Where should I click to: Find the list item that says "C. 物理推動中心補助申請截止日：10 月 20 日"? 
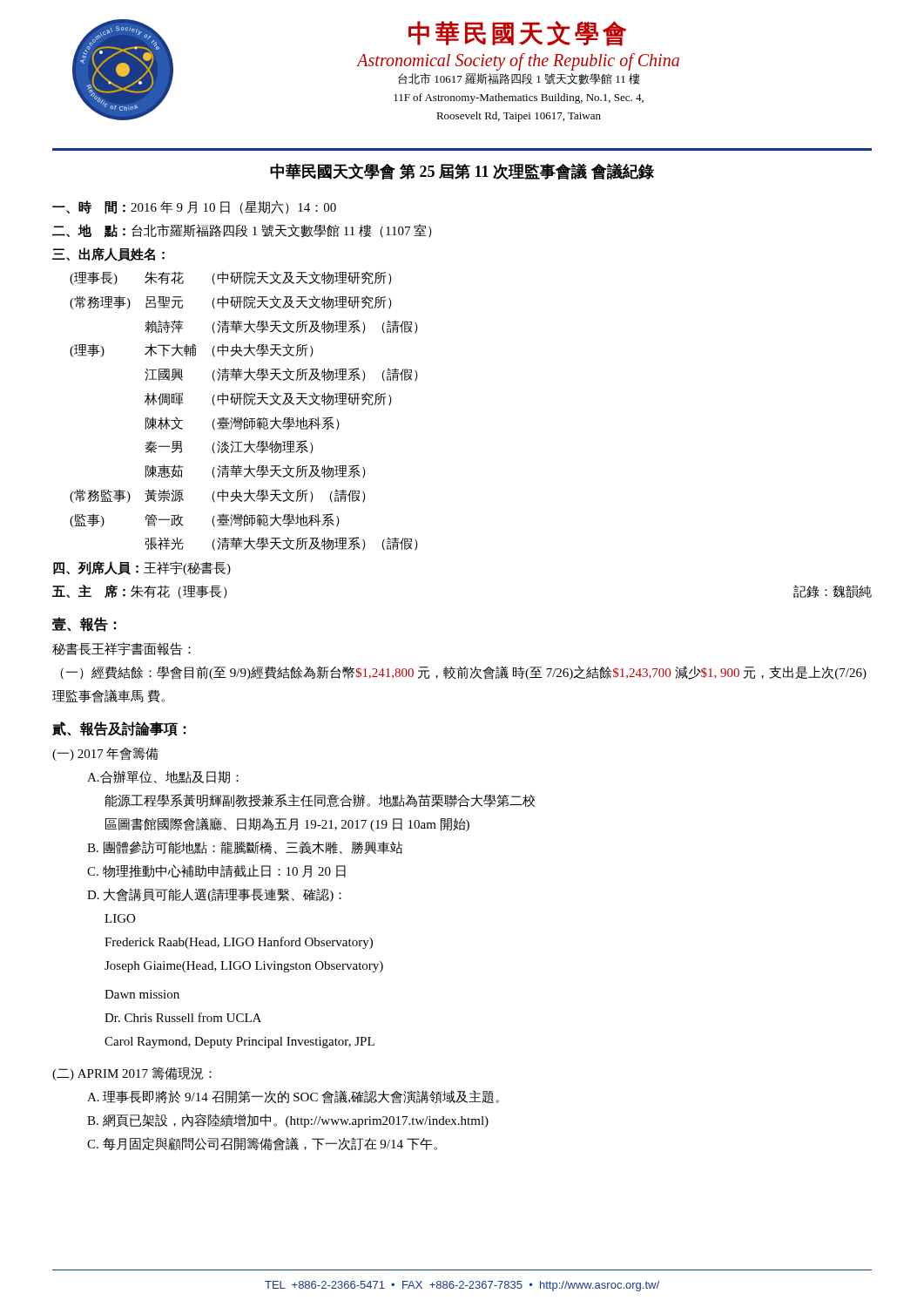pyautogui.click(x=217, y=871)
